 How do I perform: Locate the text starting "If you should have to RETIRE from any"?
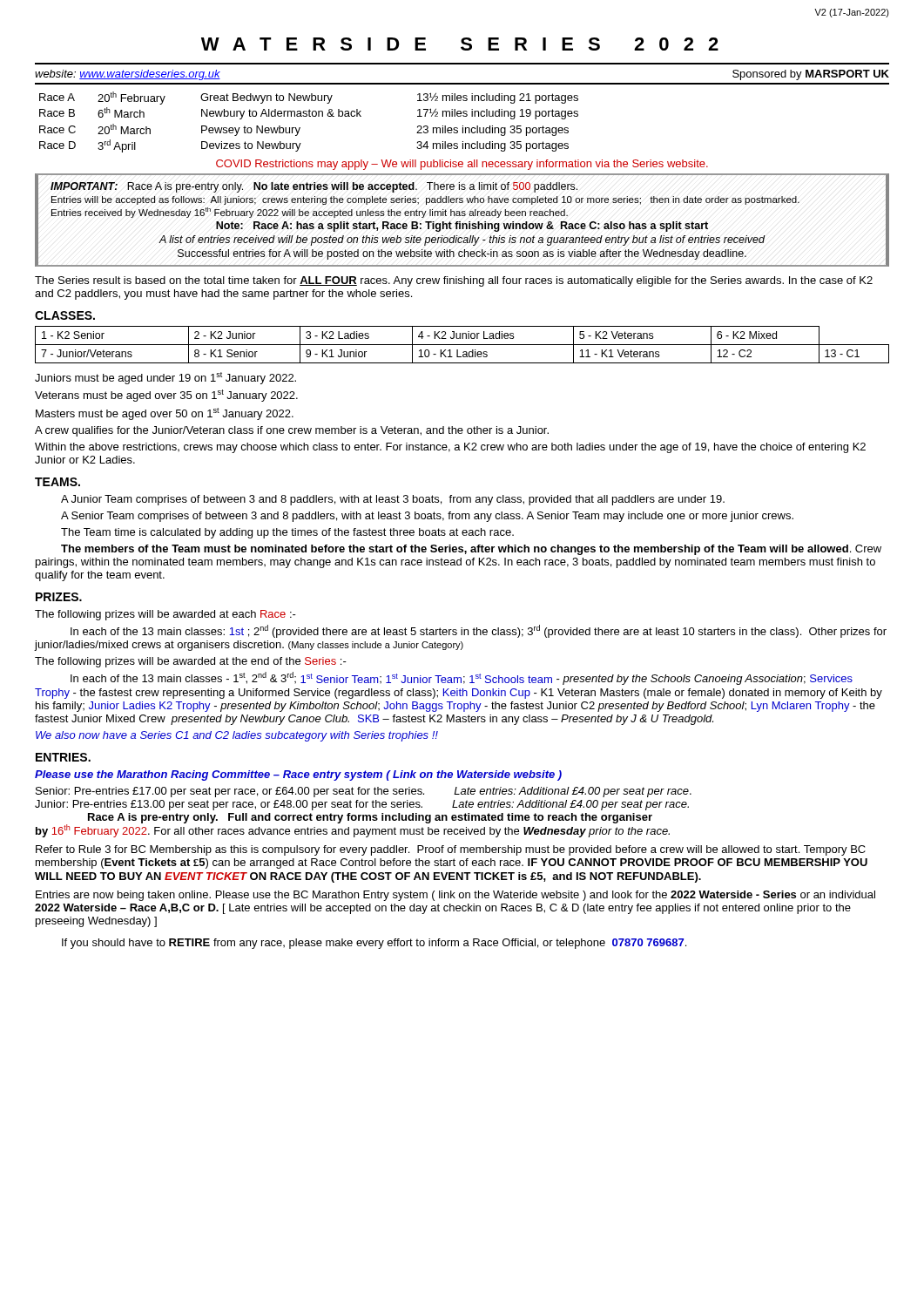pyautogui.click(x=374, y=942)
